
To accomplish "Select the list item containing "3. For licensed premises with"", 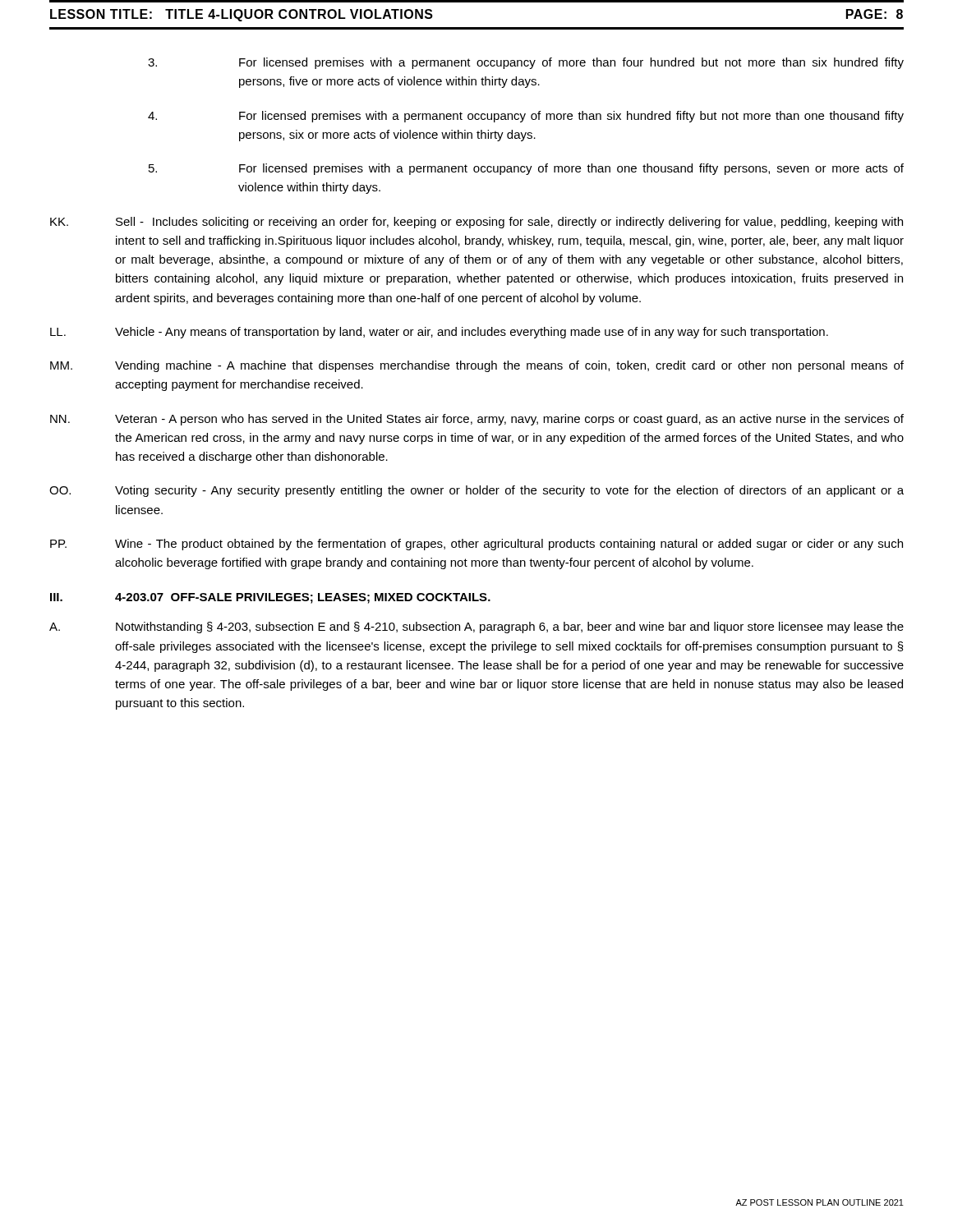I will 476,72.
